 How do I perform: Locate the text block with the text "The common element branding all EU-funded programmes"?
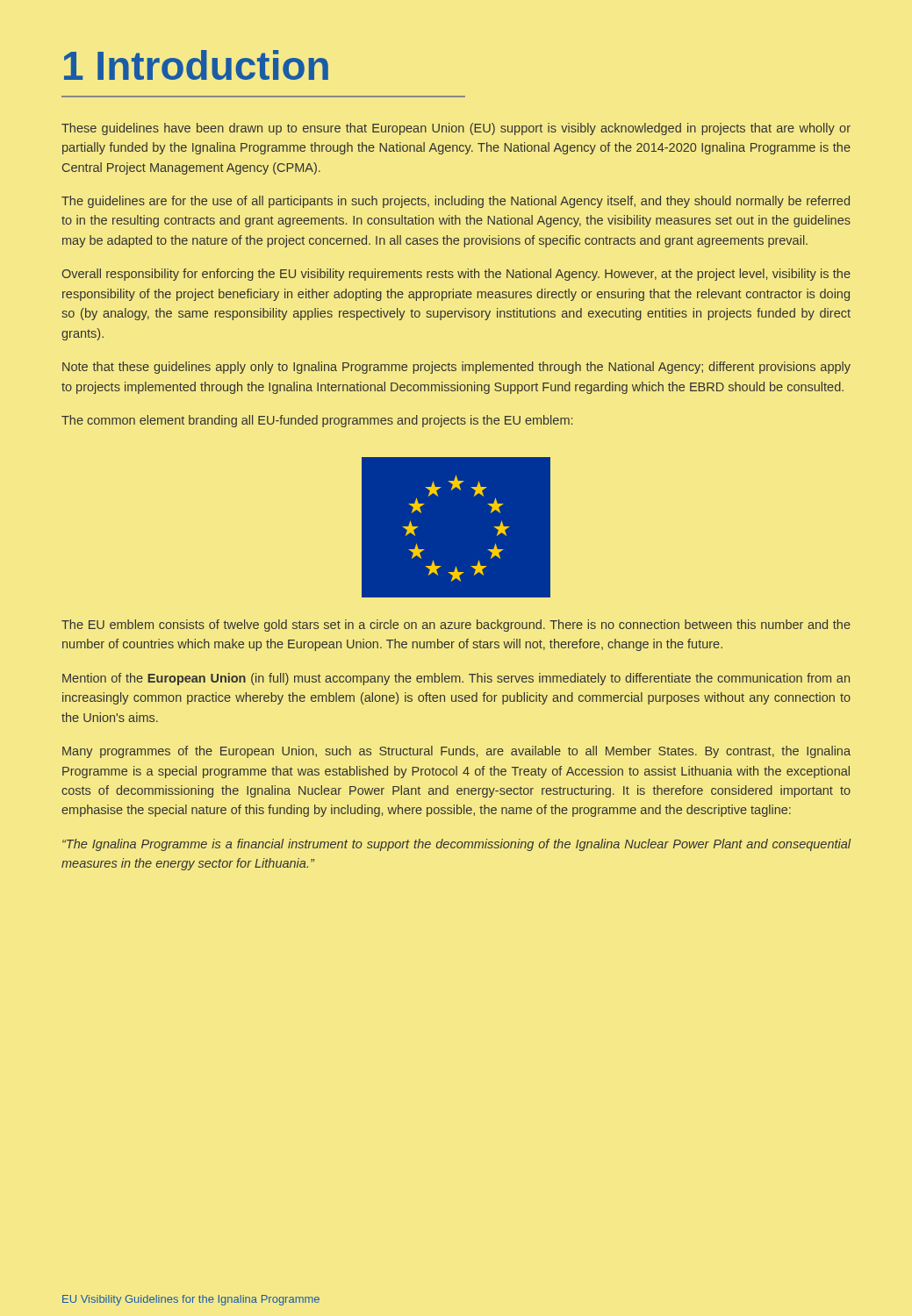coord(318,420)
